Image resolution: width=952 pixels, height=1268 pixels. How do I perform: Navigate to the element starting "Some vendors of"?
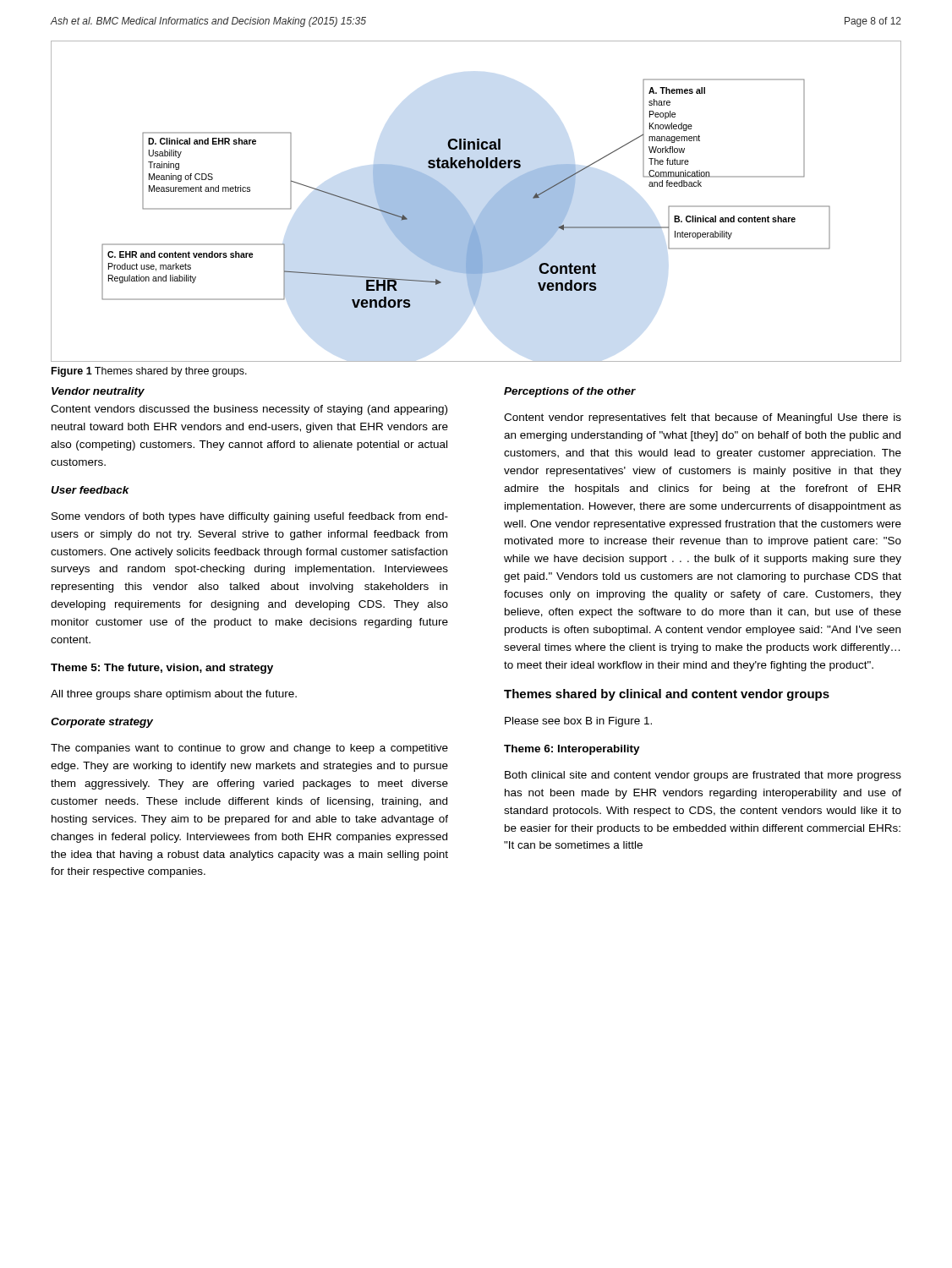pyautogui.click(x=249, y=579)
